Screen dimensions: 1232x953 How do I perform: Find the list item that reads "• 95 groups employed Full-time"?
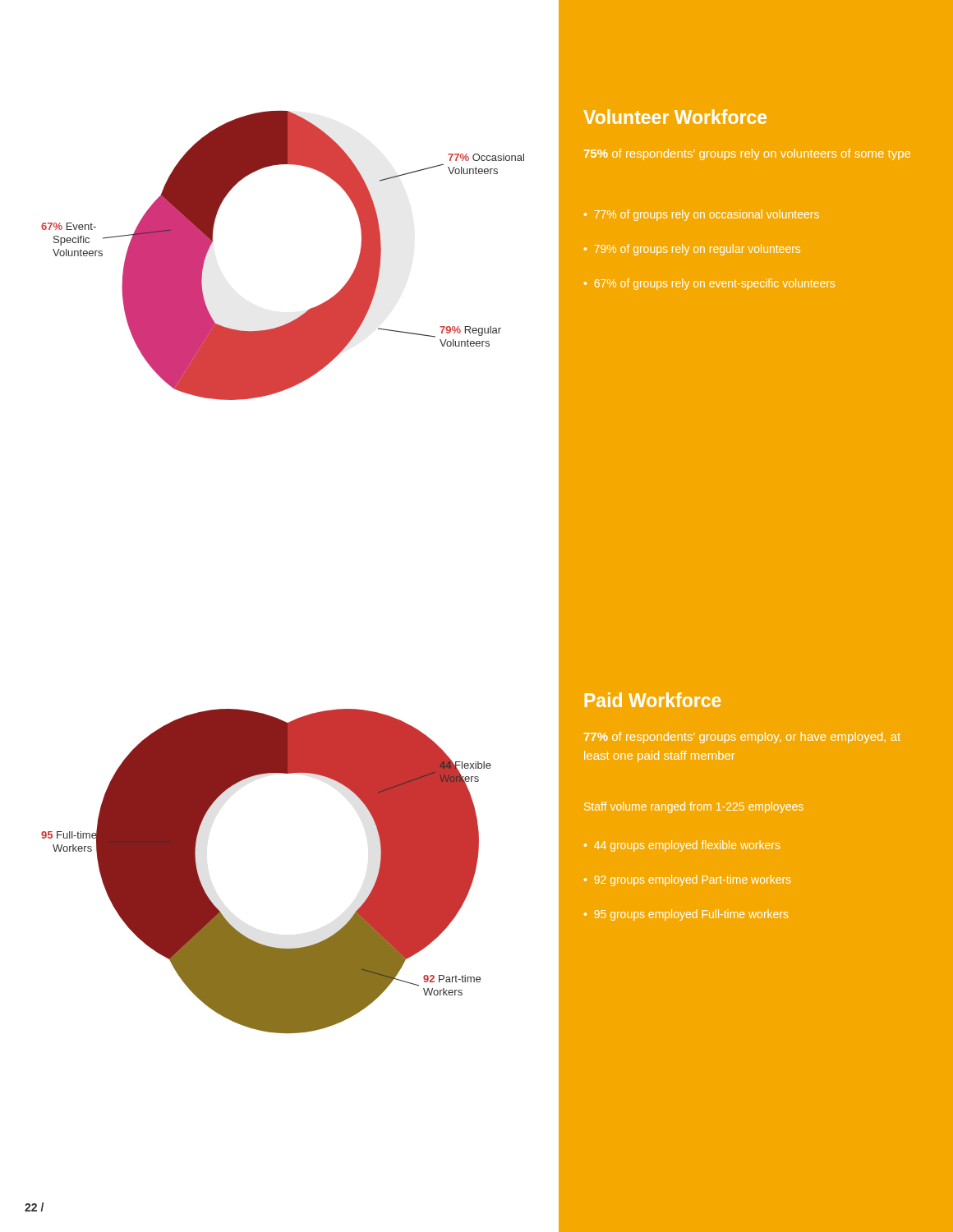686,914
